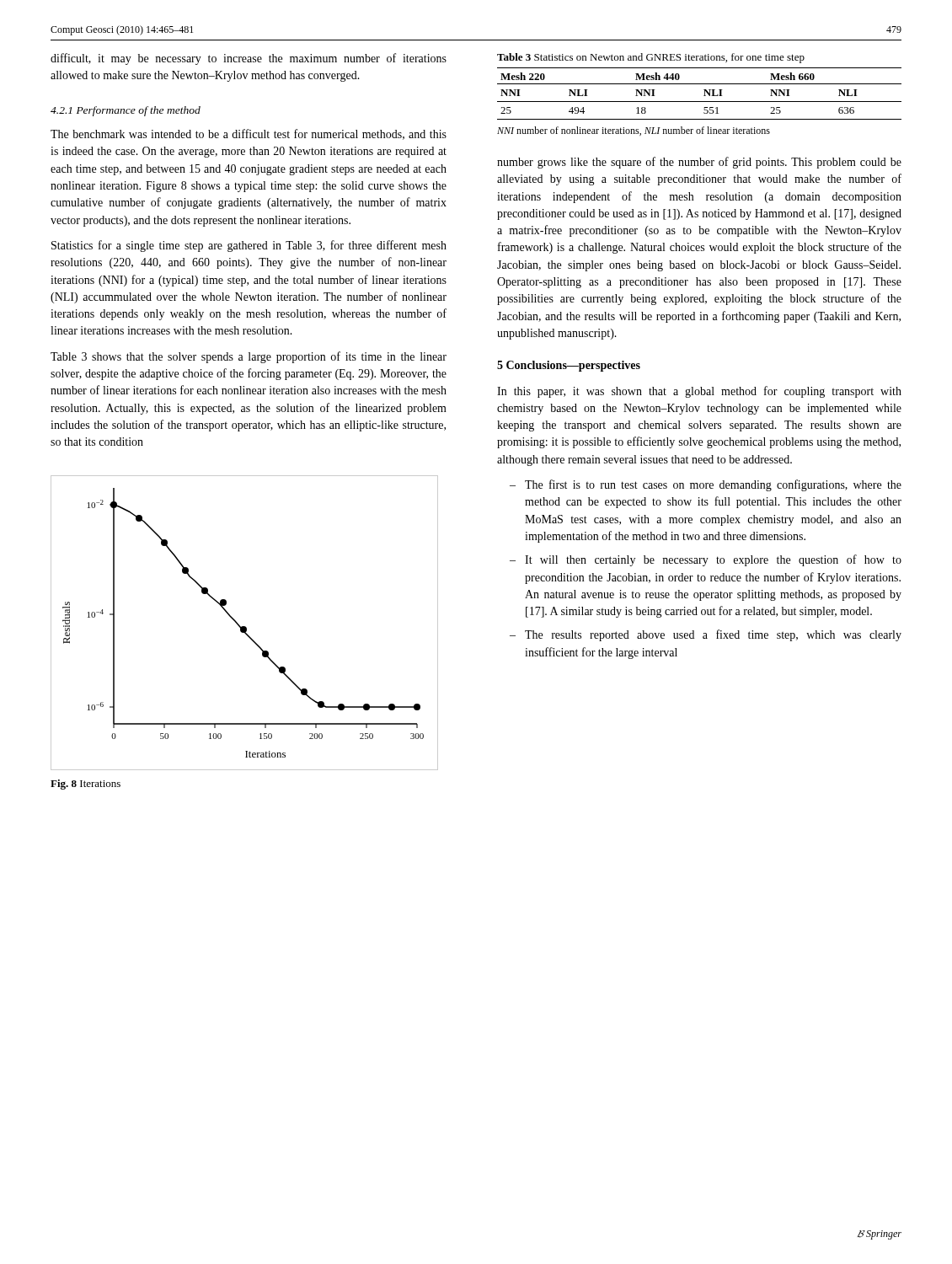Navigate to the region starting "Table 3 Statistics on Newton and GNRES"

click(651, 57)
